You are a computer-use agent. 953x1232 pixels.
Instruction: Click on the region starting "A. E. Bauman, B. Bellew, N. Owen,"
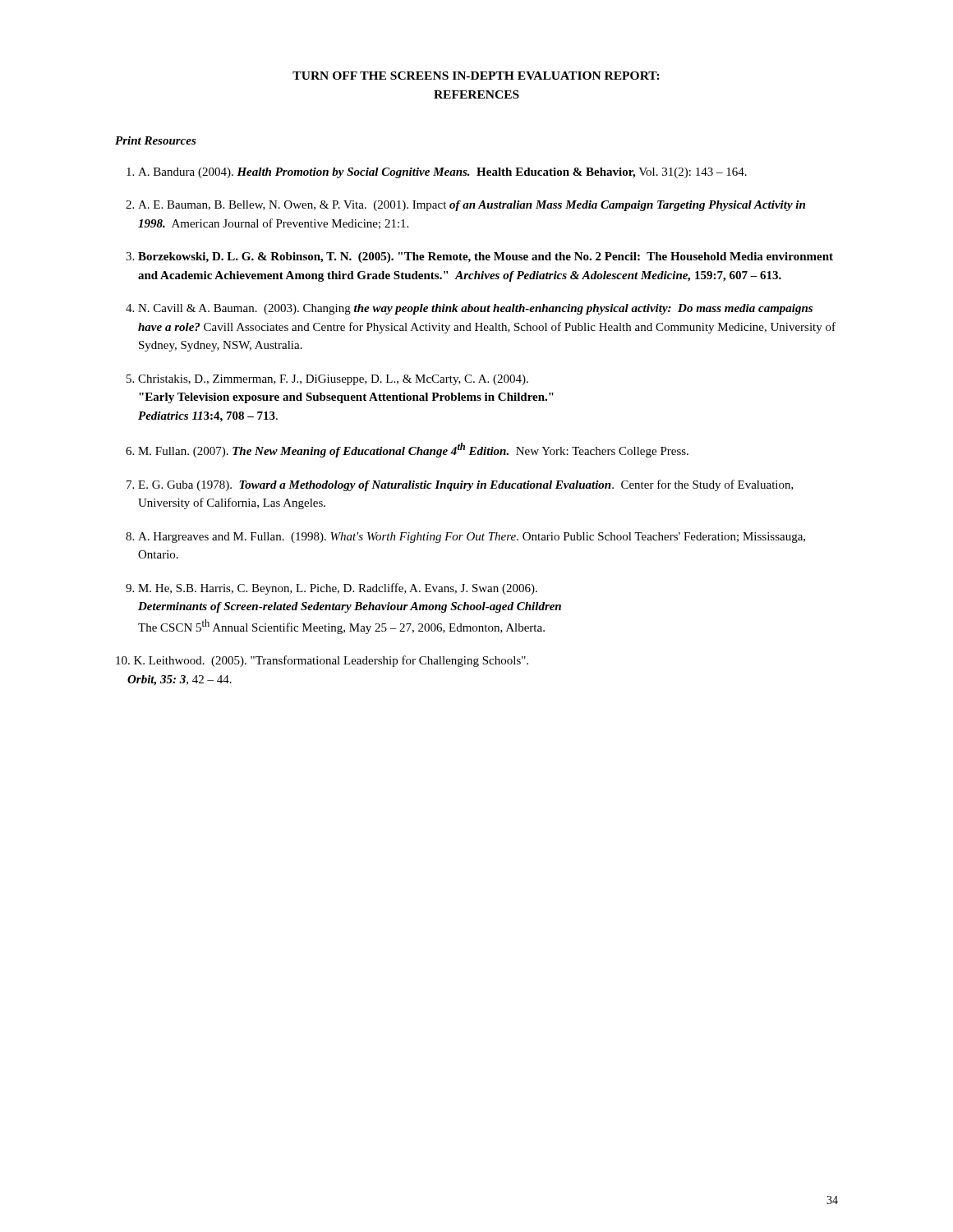coord(472,214)
